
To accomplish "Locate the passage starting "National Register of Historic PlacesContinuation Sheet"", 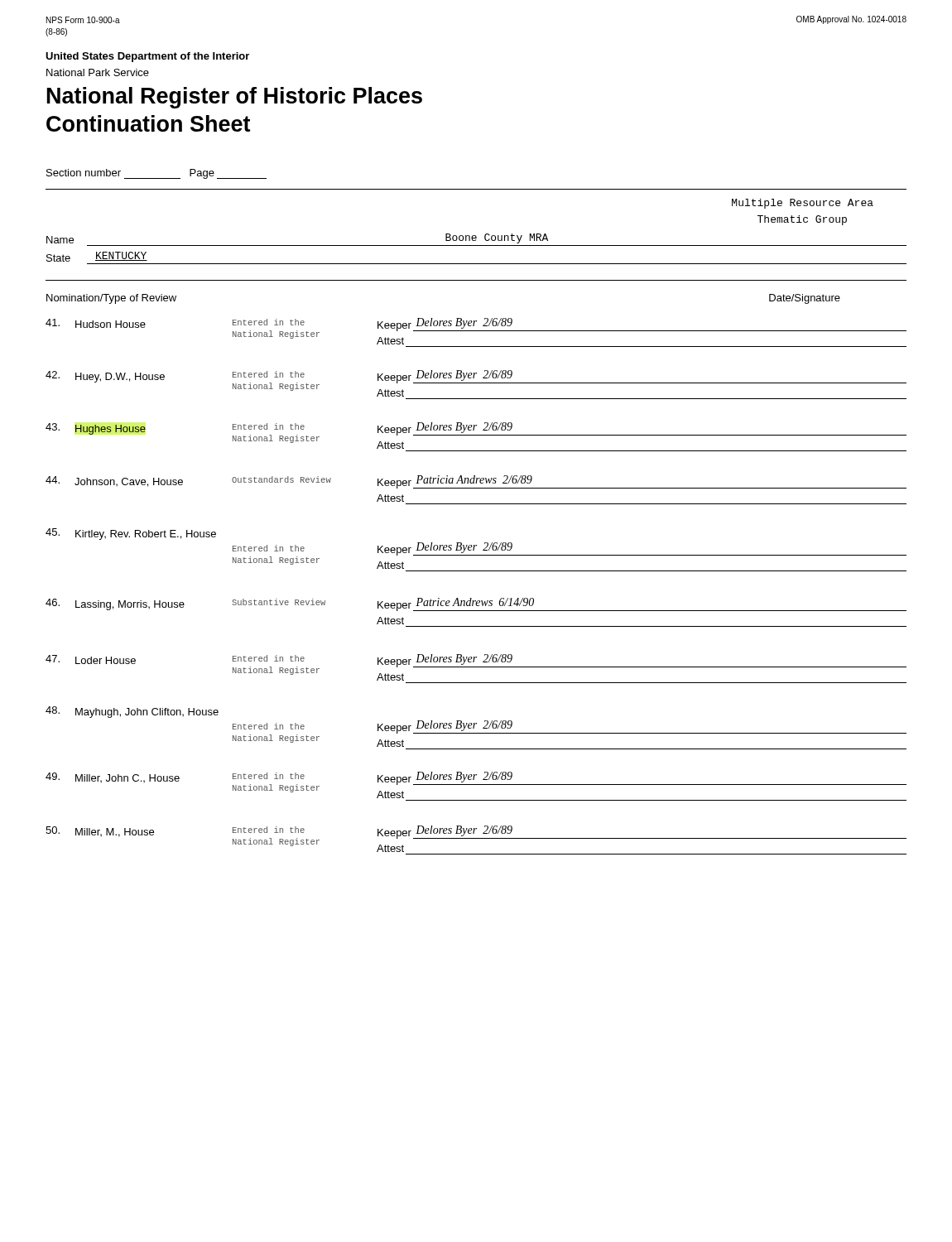I will click(x=234, y=111).
